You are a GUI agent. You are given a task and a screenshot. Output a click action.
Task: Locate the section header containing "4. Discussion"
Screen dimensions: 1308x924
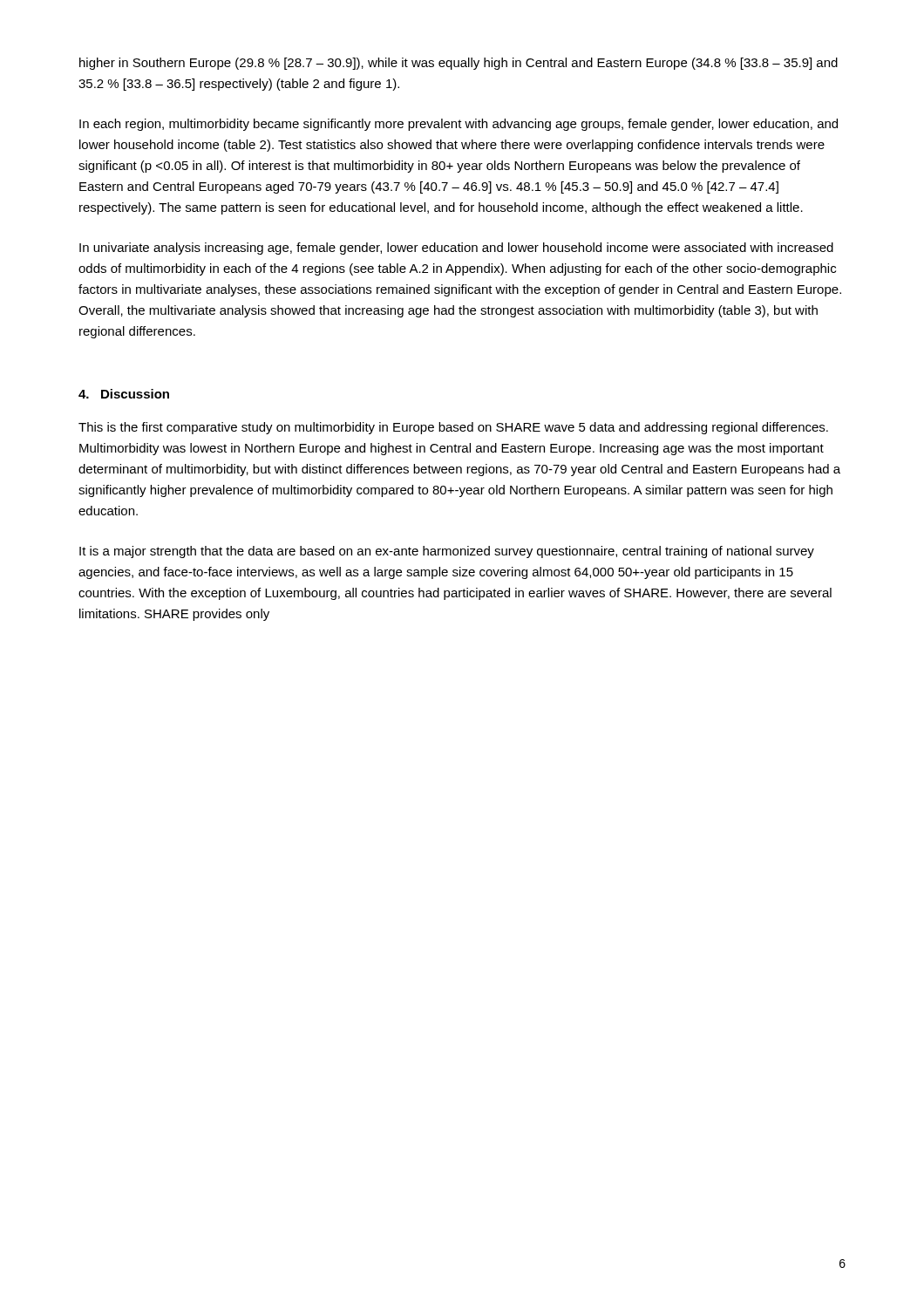[x=124, y=394]
